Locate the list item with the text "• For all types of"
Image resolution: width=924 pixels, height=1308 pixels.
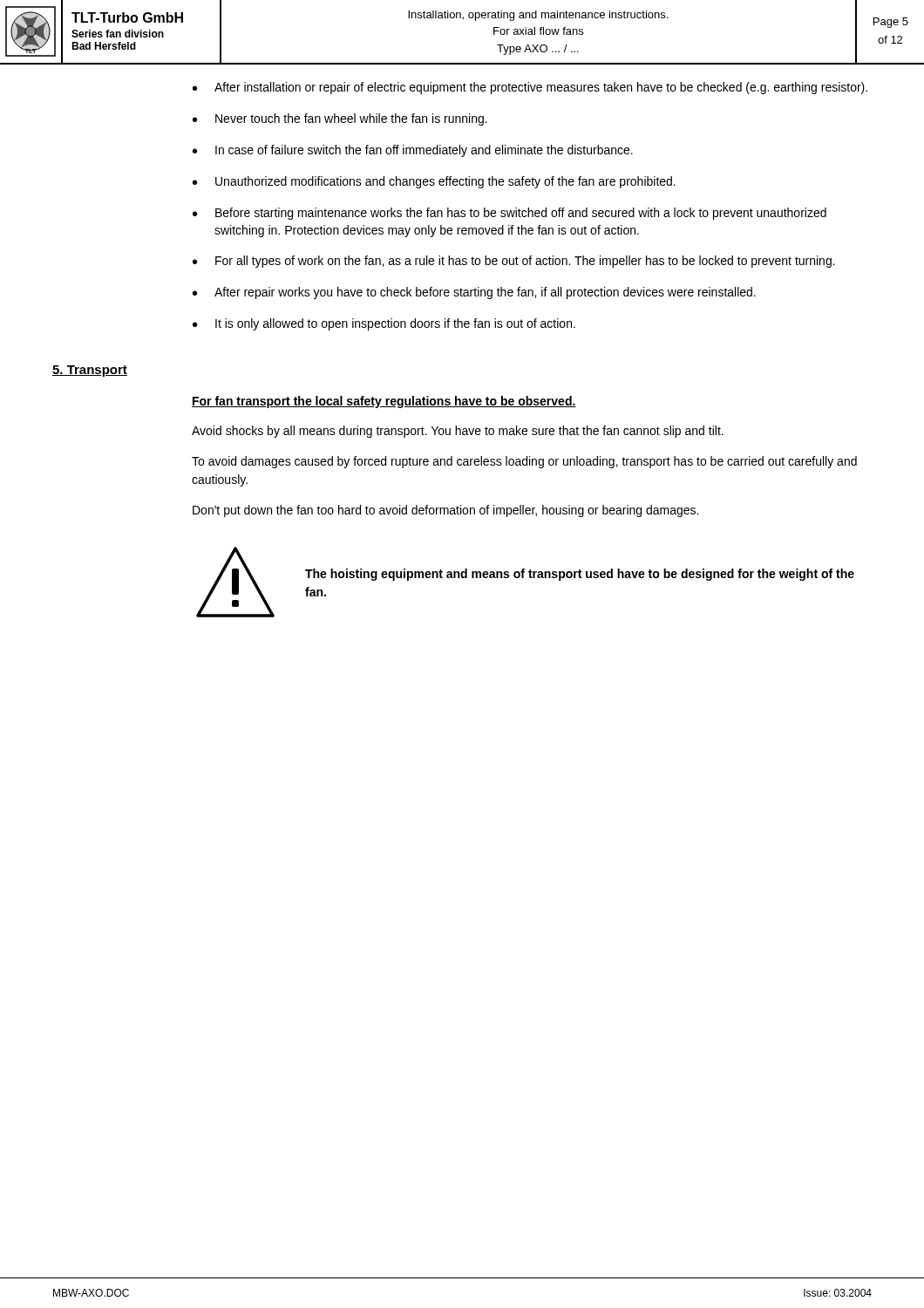pyautogui.click(x=532, y=261)
